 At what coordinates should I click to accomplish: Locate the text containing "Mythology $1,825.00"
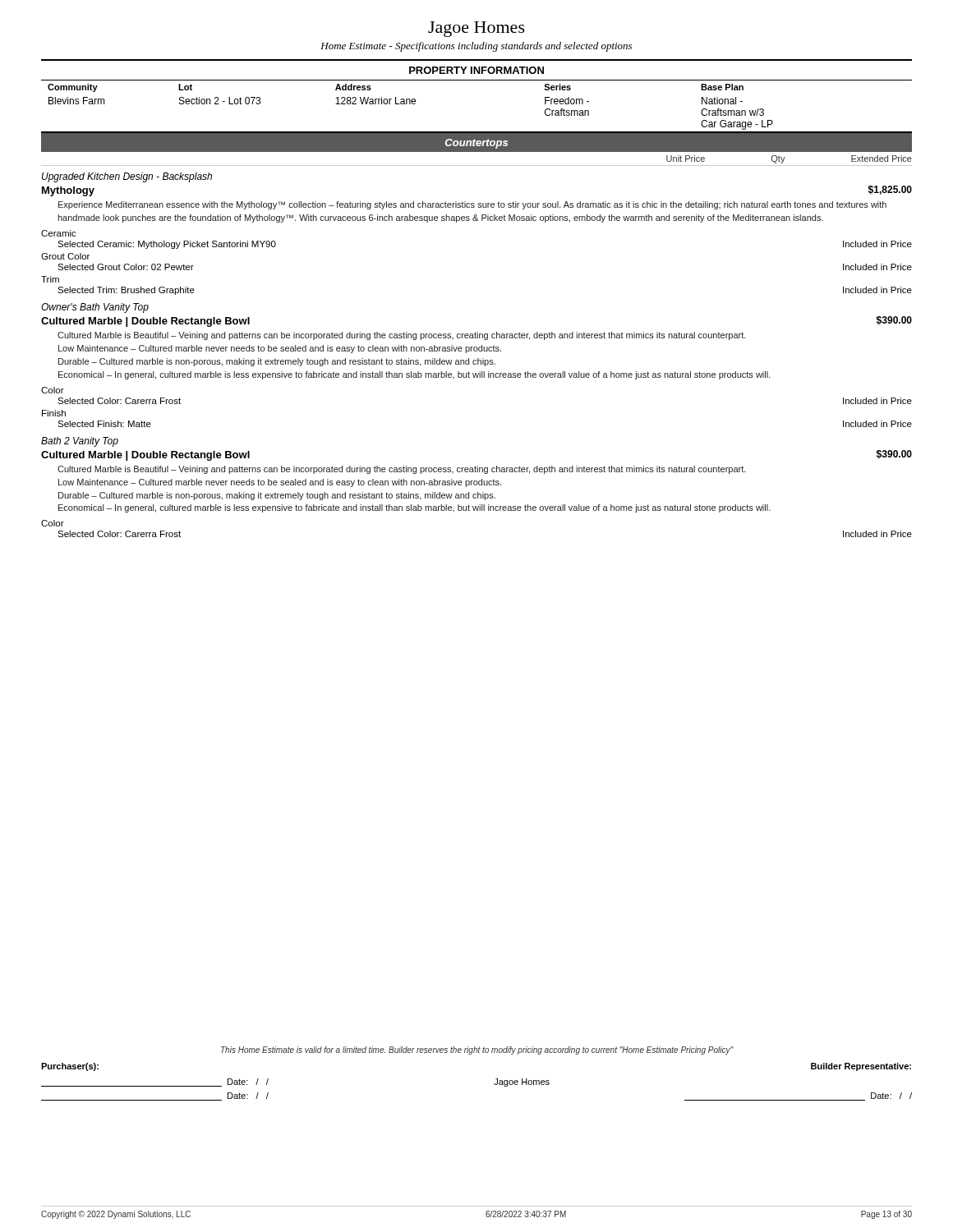pyautogui.click(x=66, y=191)
